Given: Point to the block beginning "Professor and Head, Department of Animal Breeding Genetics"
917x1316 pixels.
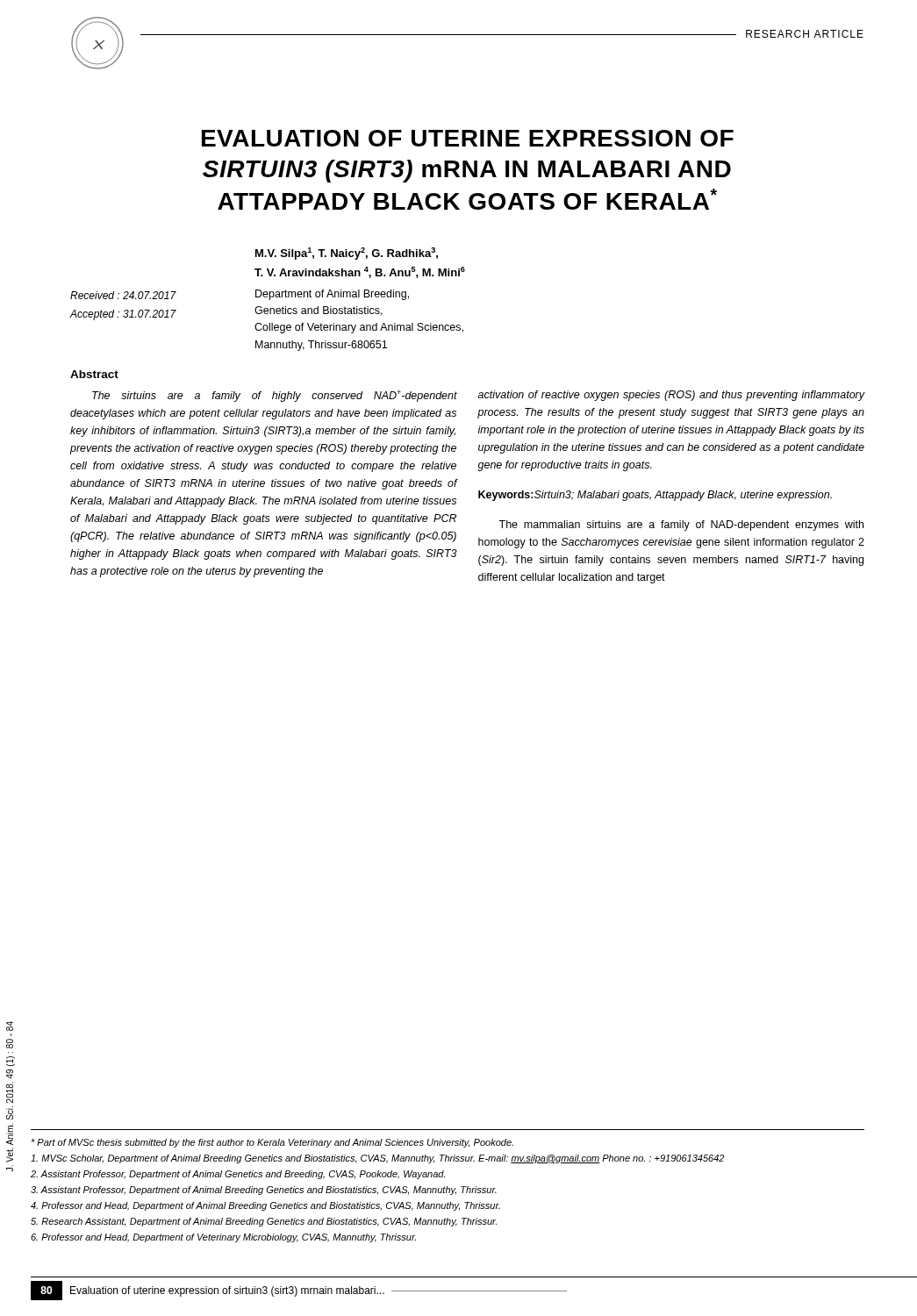Looking at the screenshot, I should tap(266, 1205).
